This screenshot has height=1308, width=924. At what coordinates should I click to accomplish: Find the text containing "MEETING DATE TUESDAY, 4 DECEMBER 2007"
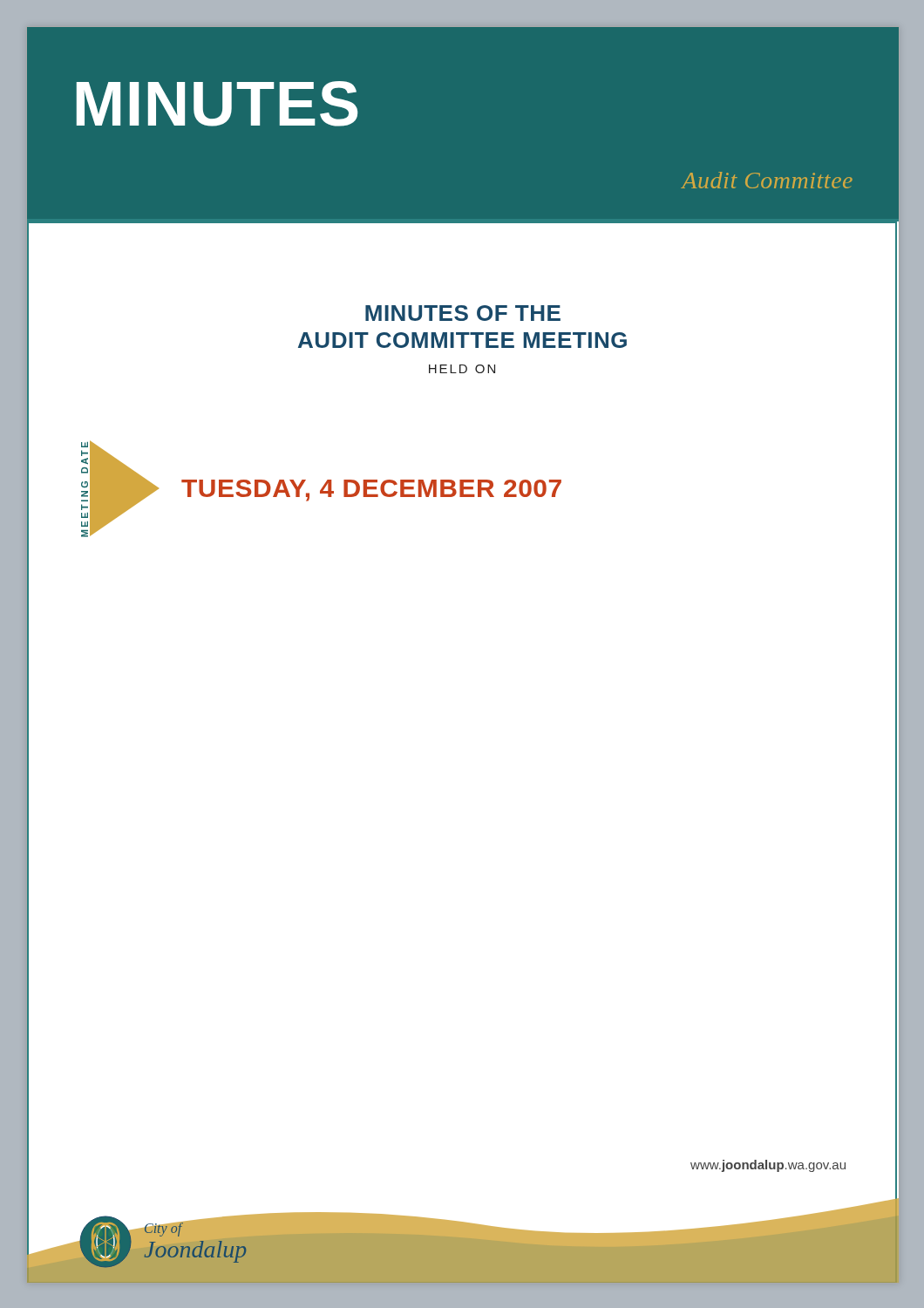pos(321,488)
